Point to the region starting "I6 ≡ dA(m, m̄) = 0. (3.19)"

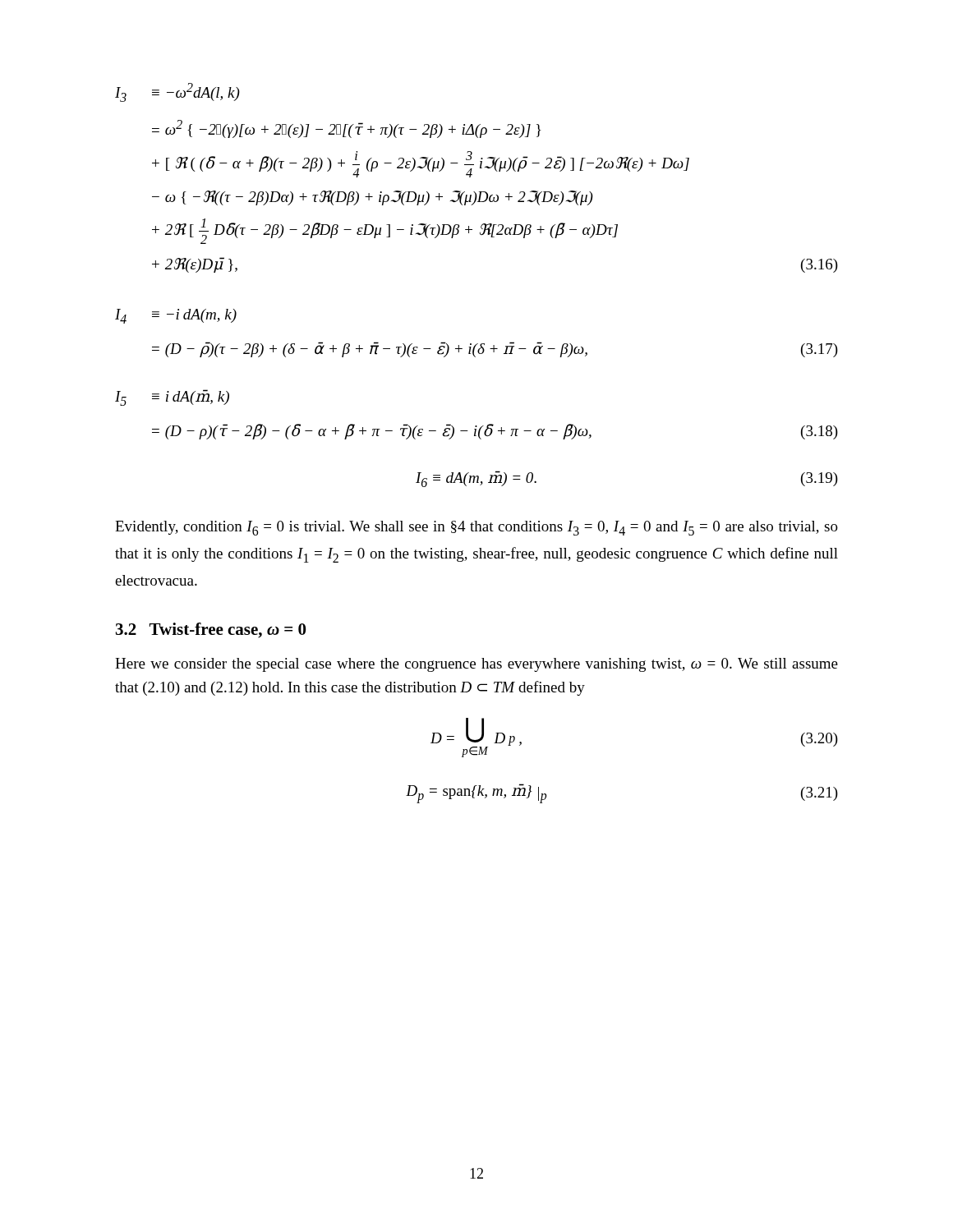(x=461, y=478)
